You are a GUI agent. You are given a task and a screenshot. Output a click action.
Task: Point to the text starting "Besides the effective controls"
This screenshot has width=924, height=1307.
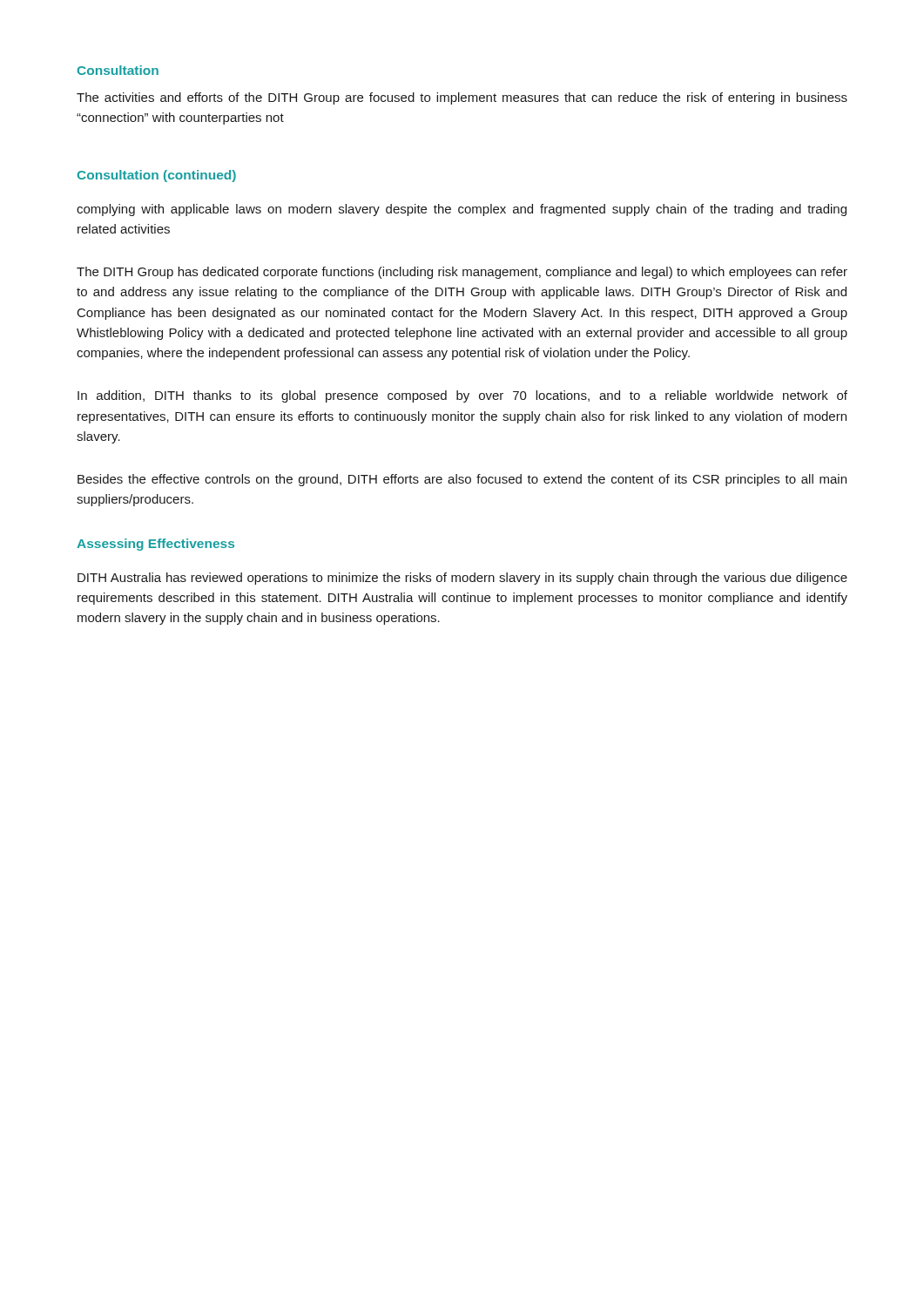pos(462,489)
